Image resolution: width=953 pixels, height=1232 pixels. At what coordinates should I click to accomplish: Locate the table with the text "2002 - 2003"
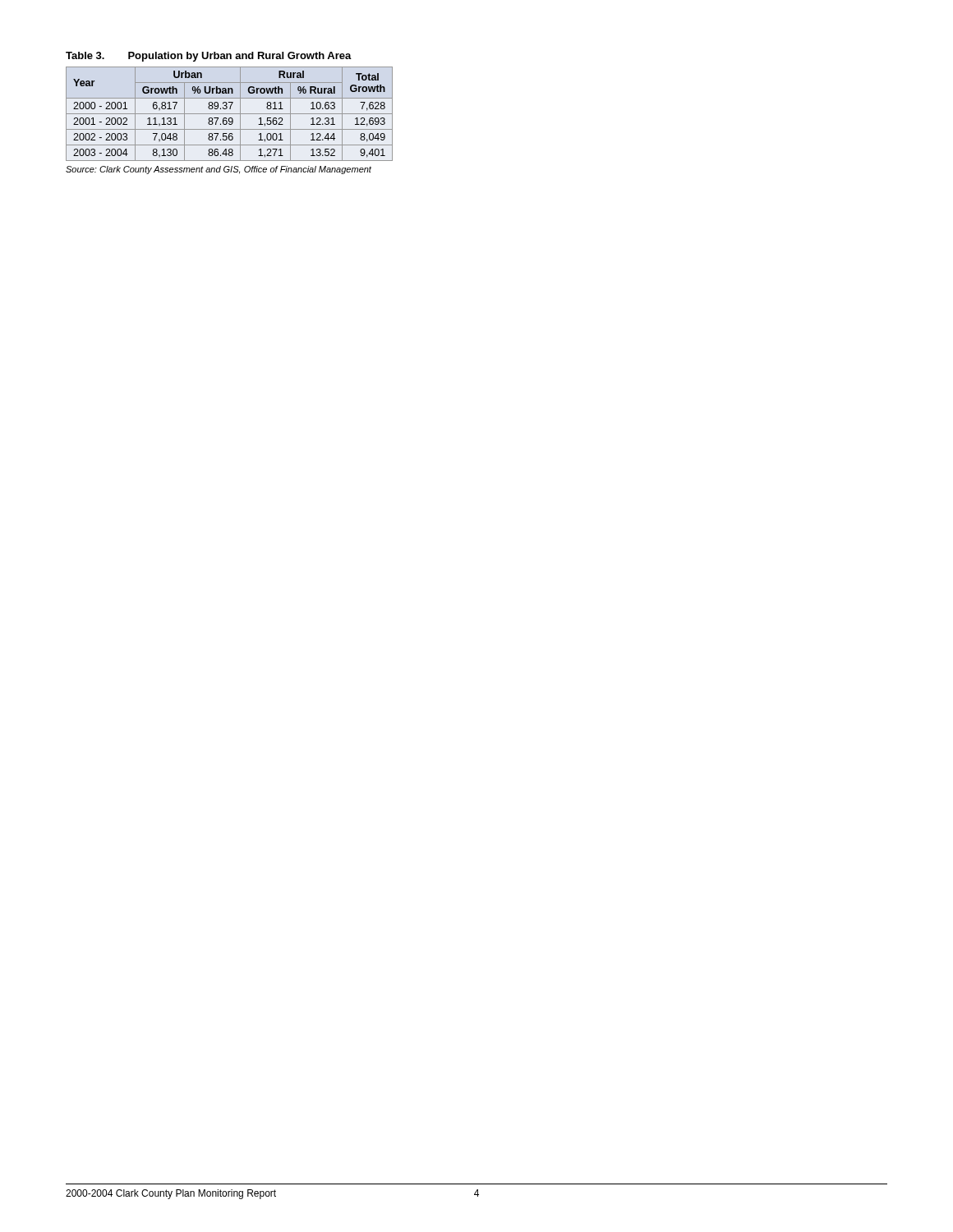[x=229, y=105]
